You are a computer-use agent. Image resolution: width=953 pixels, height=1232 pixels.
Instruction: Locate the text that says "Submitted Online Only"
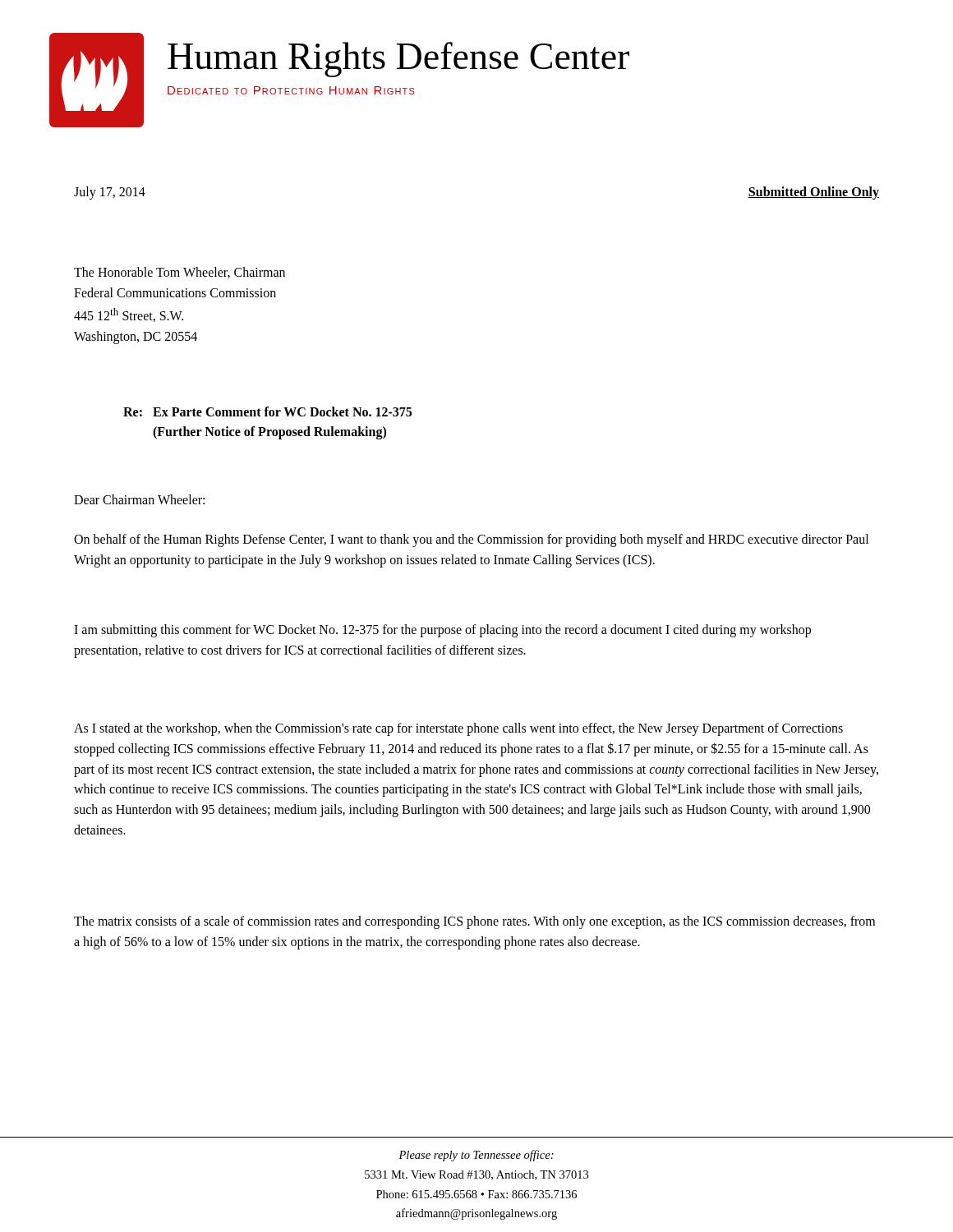[814, 192]
